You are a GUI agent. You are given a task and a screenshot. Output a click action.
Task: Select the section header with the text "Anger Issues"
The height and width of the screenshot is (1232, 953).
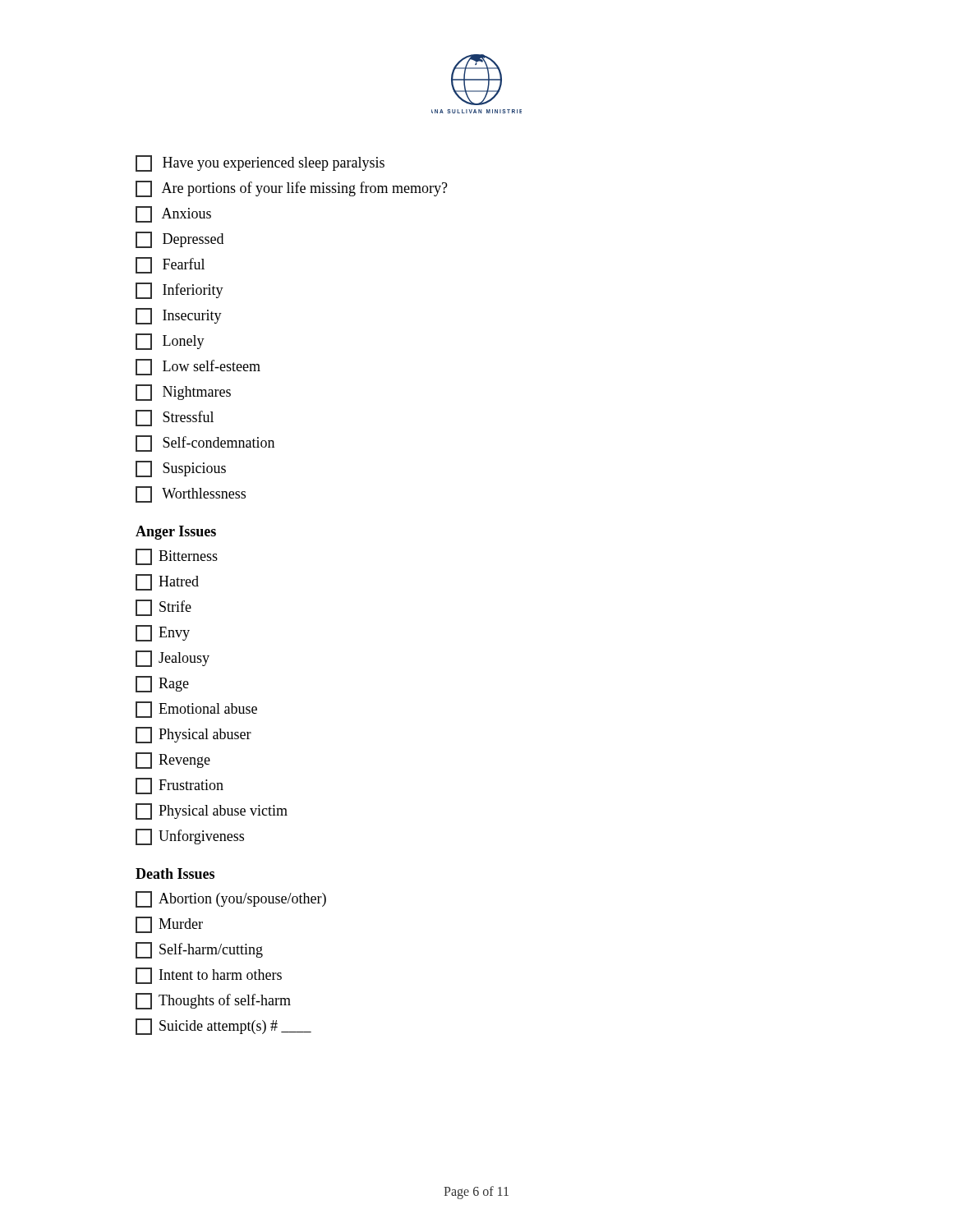point(176,531)
